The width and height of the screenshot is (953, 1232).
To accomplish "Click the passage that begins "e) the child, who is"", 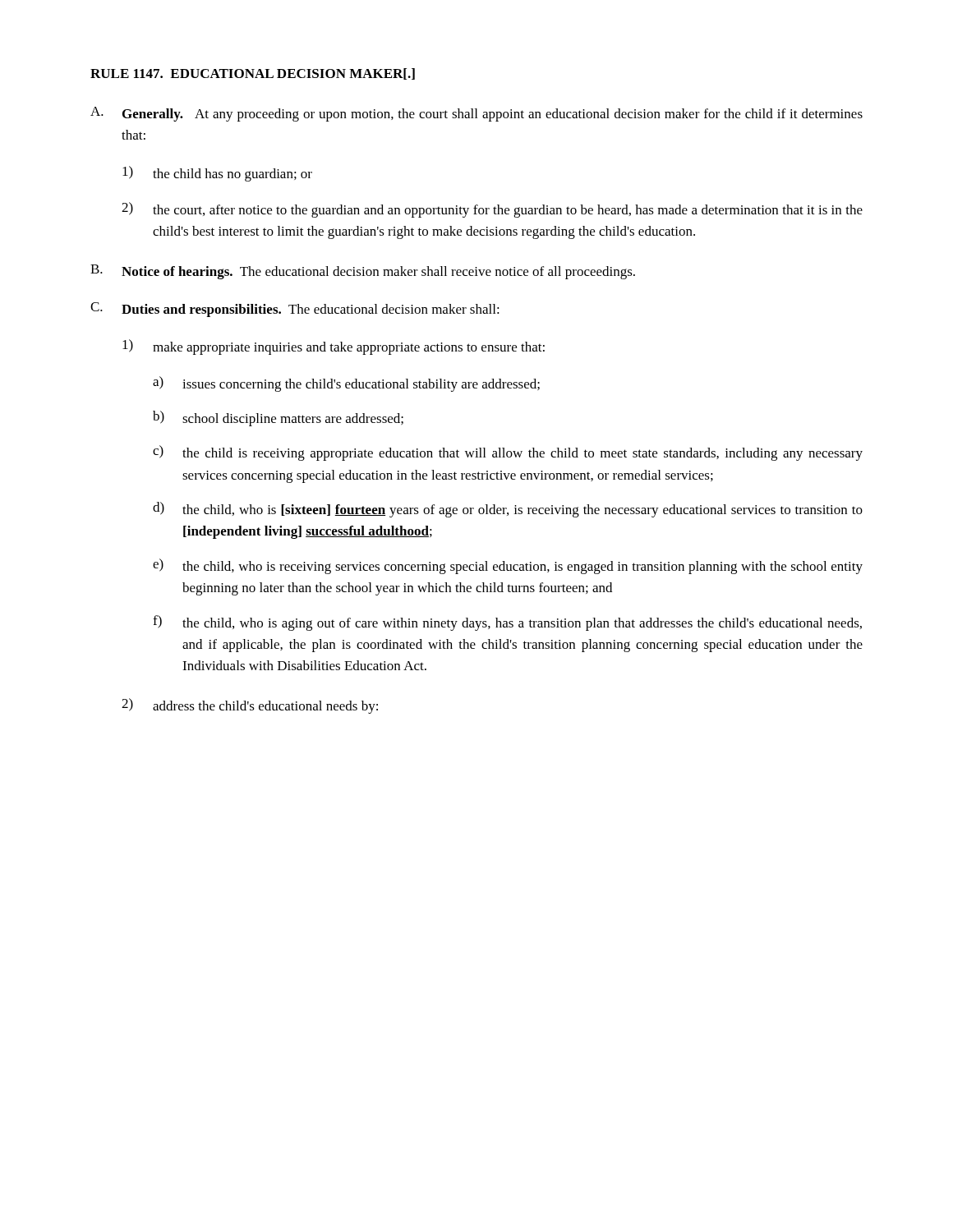I will (508, 578).
